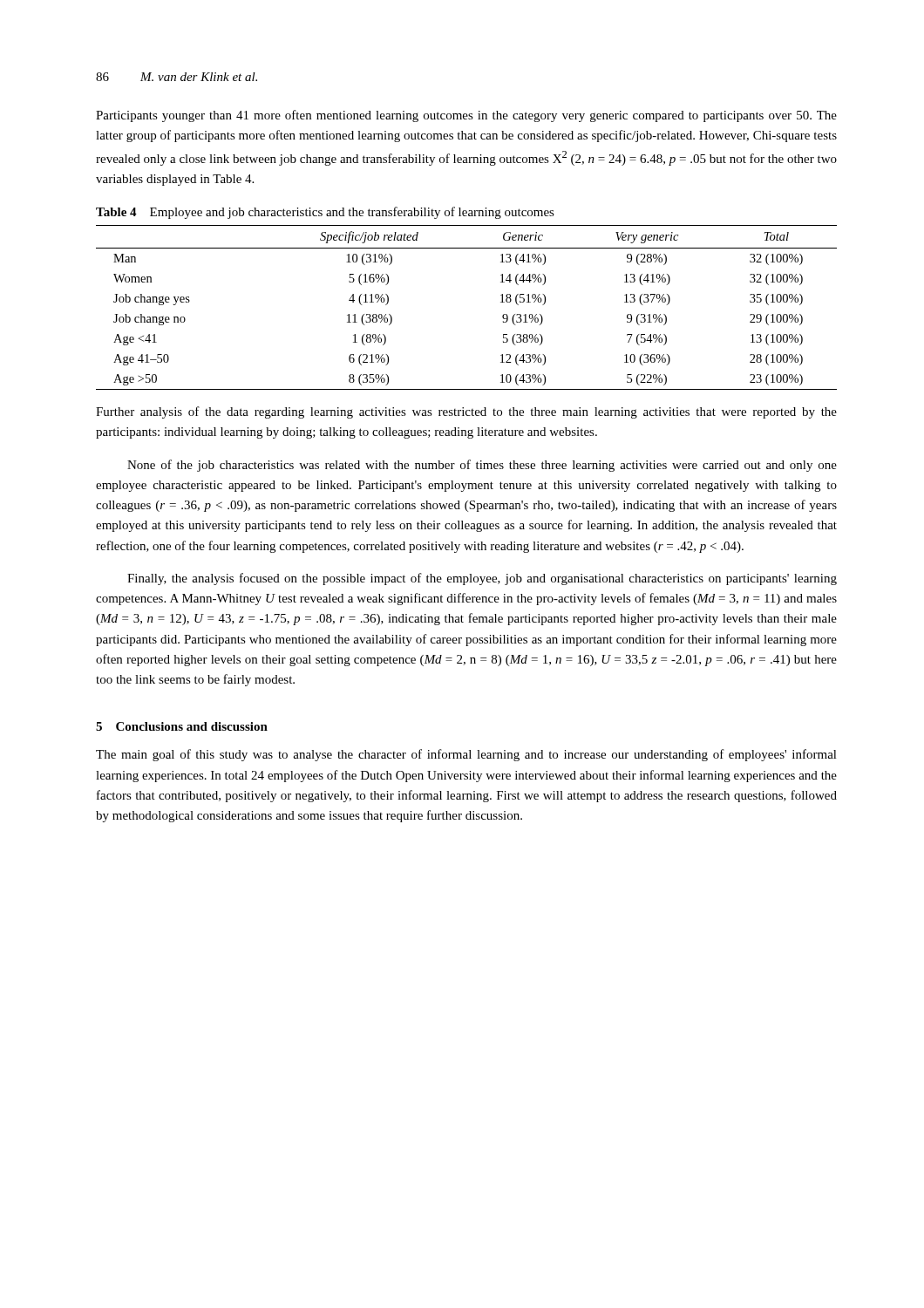Viewport: 924px width, 1308px height.
Task: Point to the text starting "None of the job"
Action: 466,505
